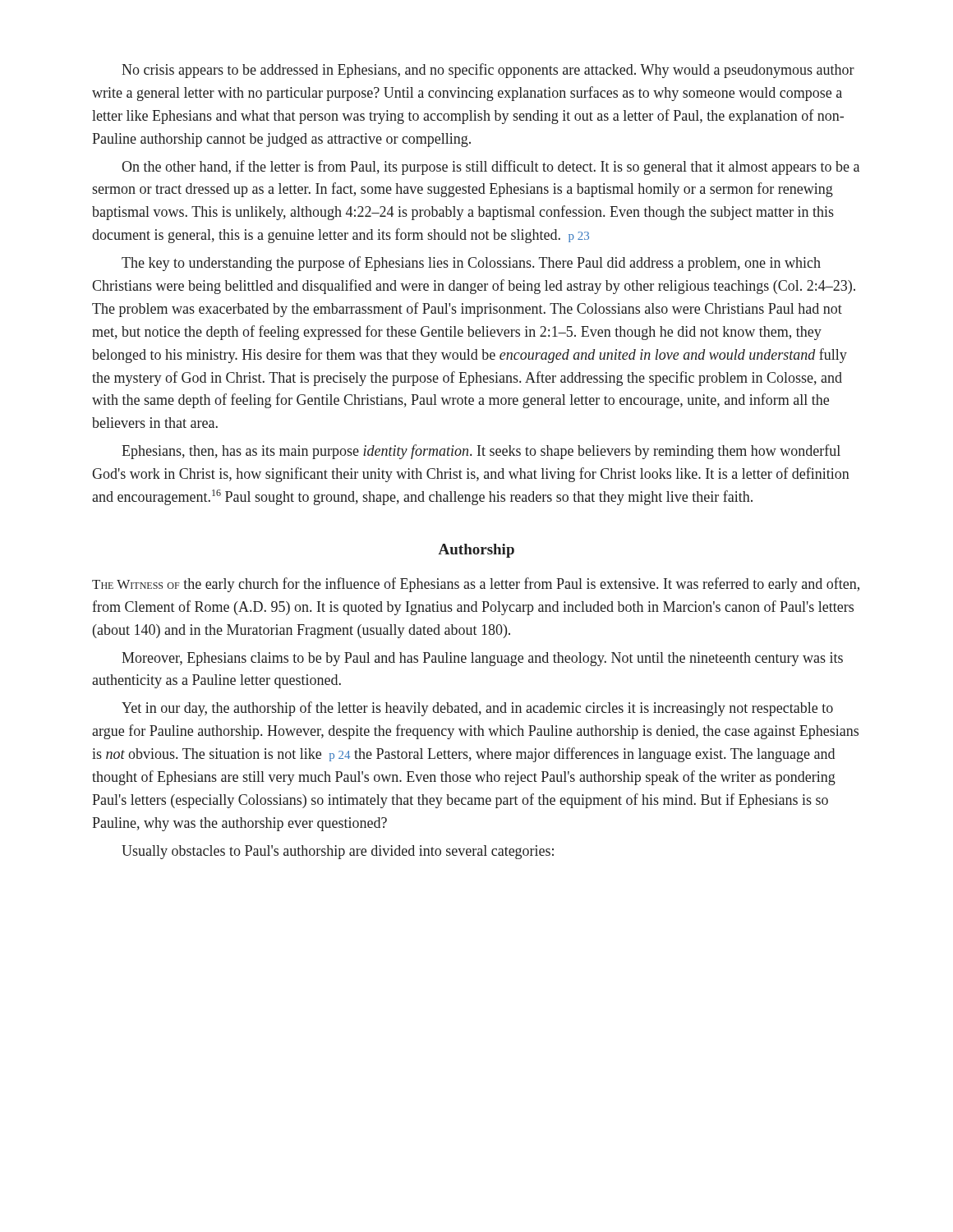Point to the block starting "Ephesians, then, has as its main"
Screen dimensions: 1232x953
[476, 475]
